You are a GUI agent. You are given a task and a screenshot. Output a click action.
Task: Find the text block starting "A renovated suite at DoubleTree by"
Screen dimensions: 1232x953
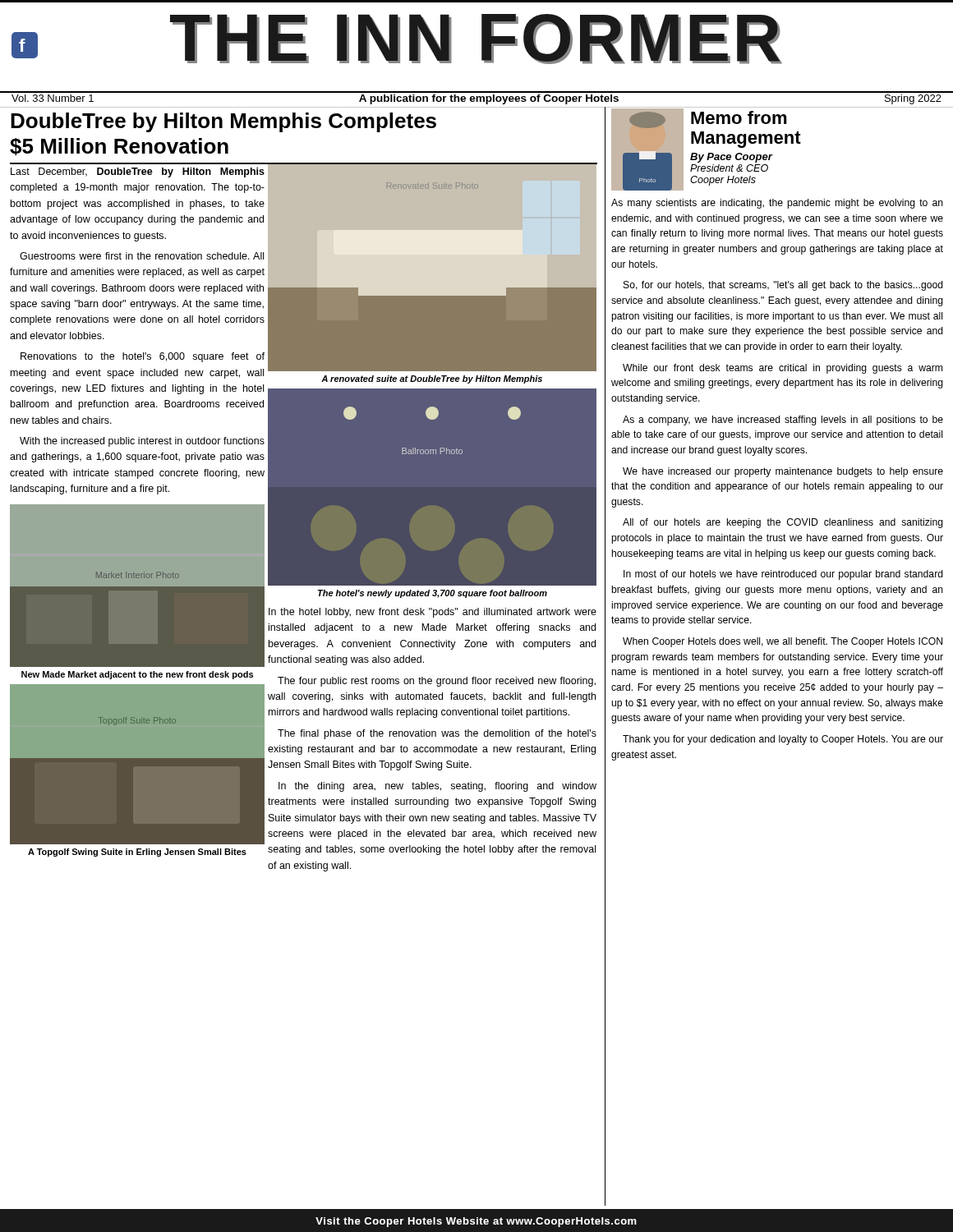pyautogui.click(x=432, y=379)
